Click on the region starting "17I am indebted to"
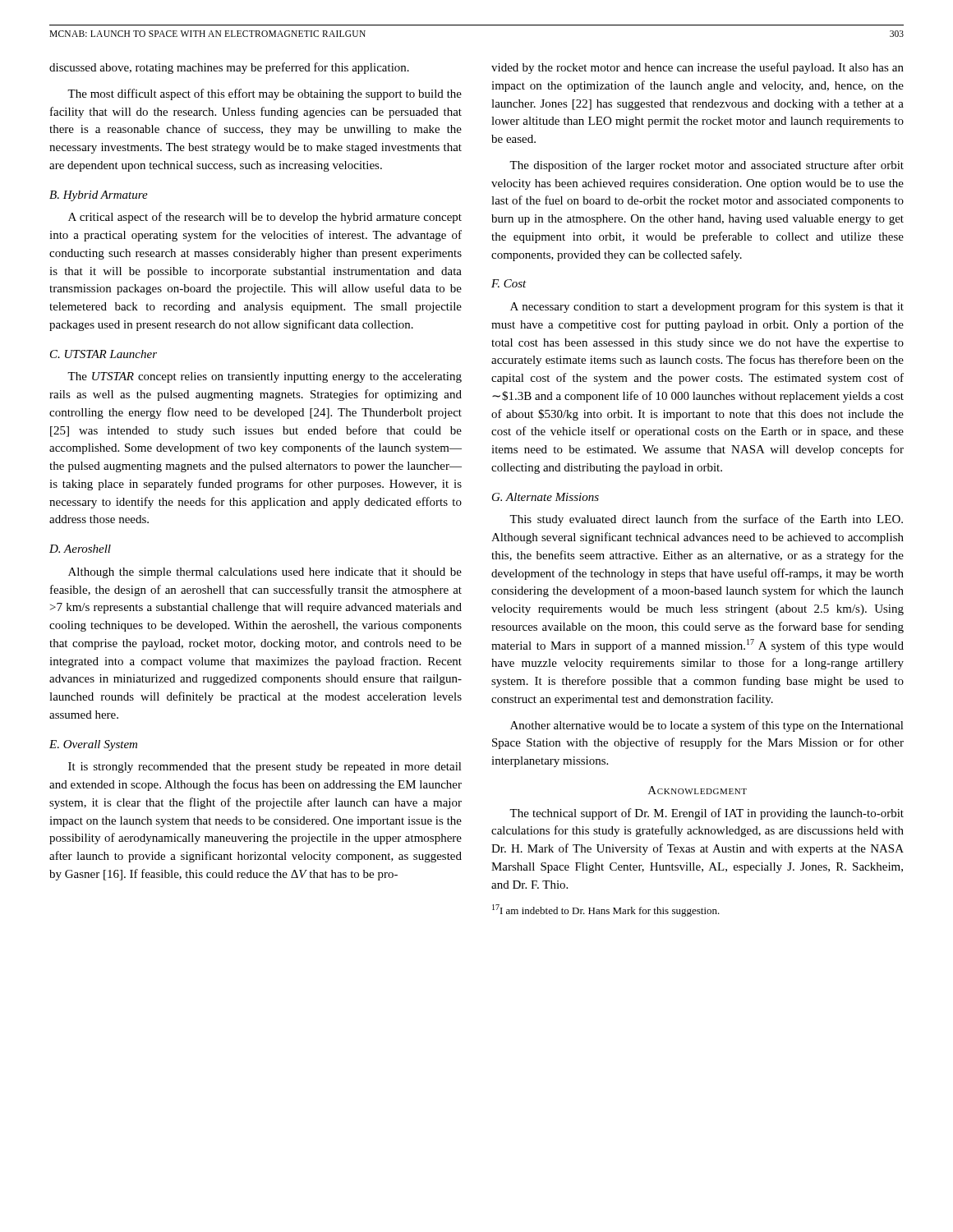953x1232 pixels. (698, 910)
